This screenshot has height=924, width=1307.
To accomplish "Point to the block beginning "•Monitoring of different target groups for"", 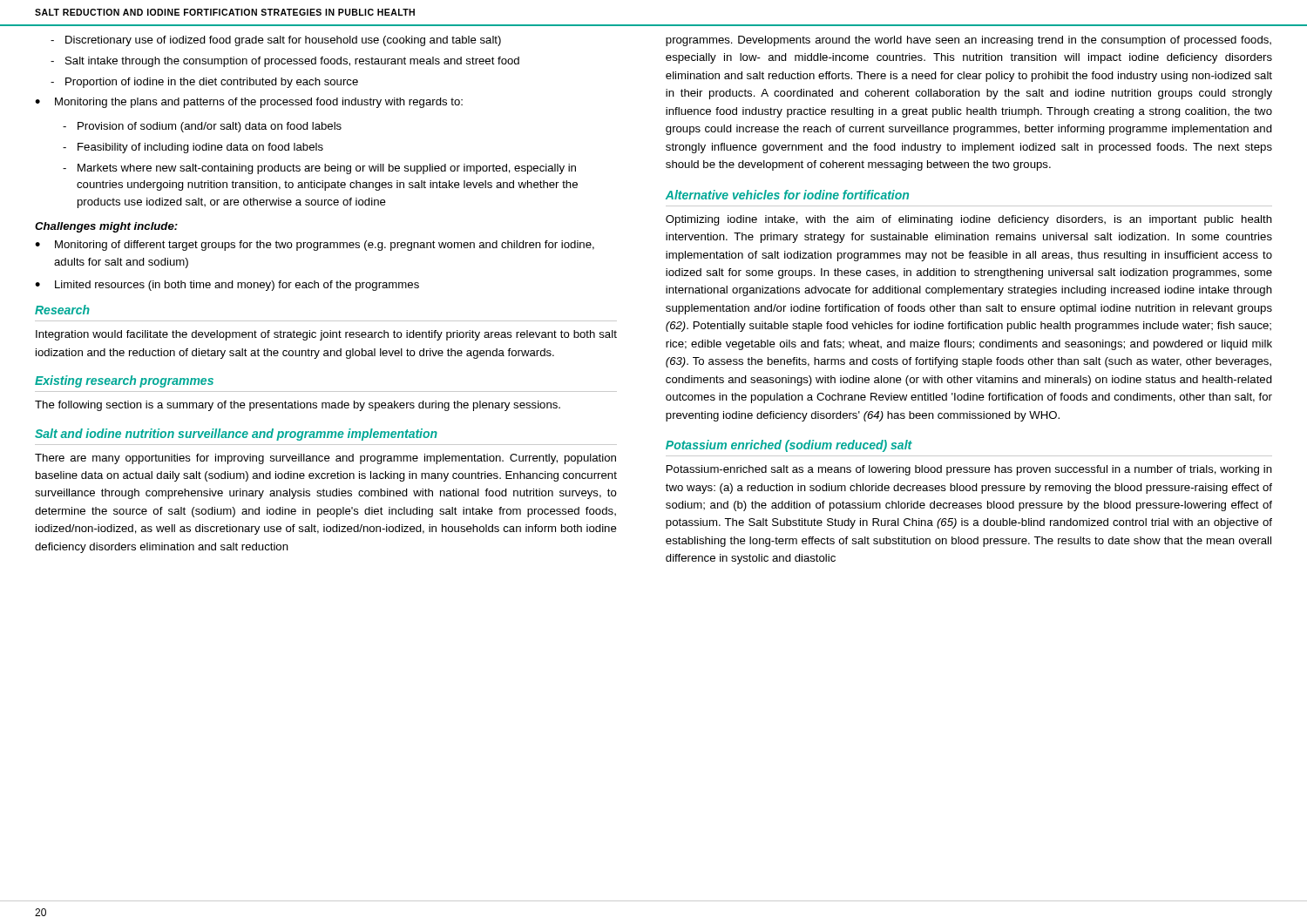I will 326,253.
